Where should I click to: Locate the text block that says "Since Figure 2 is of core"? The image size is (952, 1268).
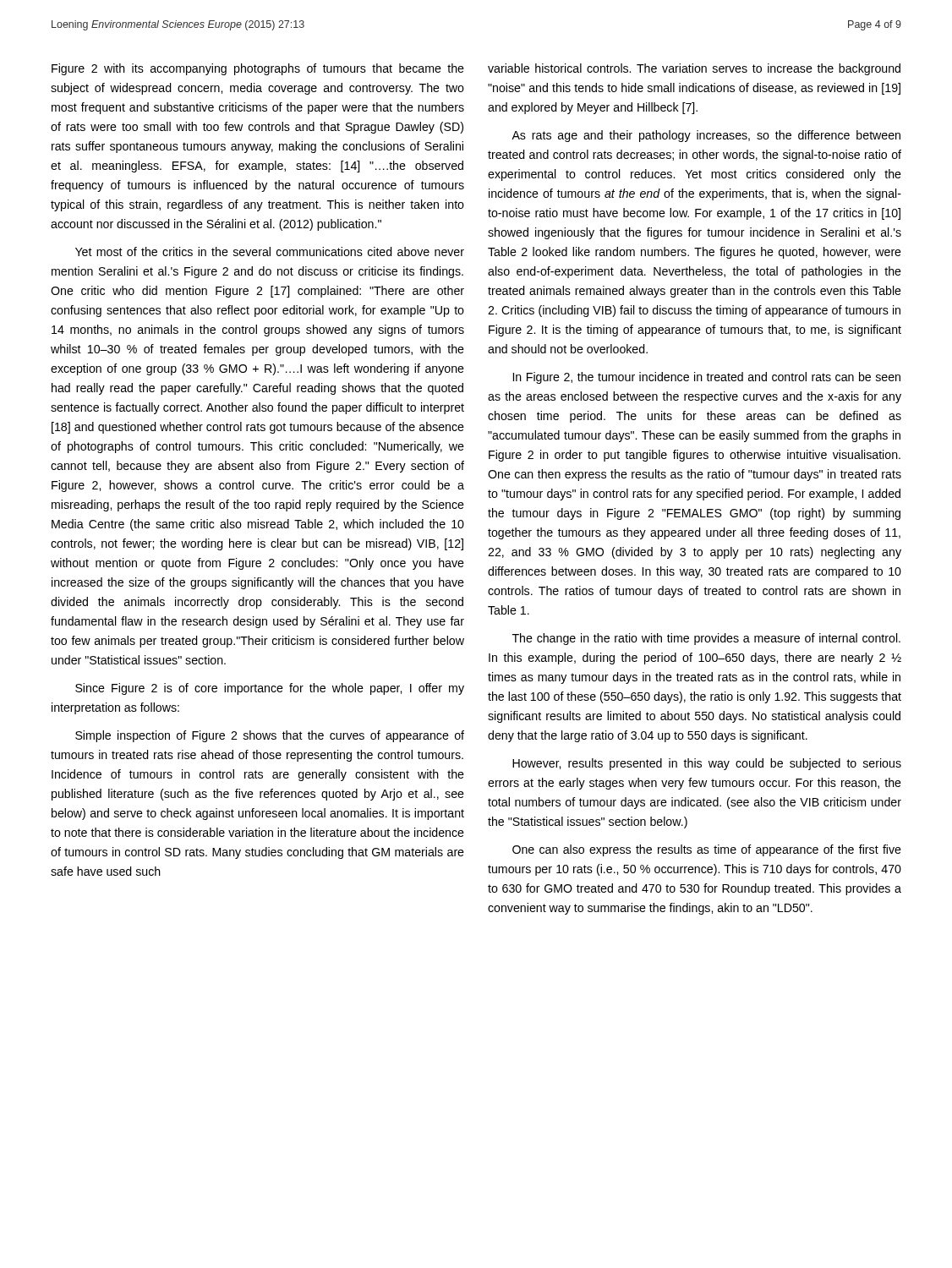pyautogui.click(x=257, y=698)
